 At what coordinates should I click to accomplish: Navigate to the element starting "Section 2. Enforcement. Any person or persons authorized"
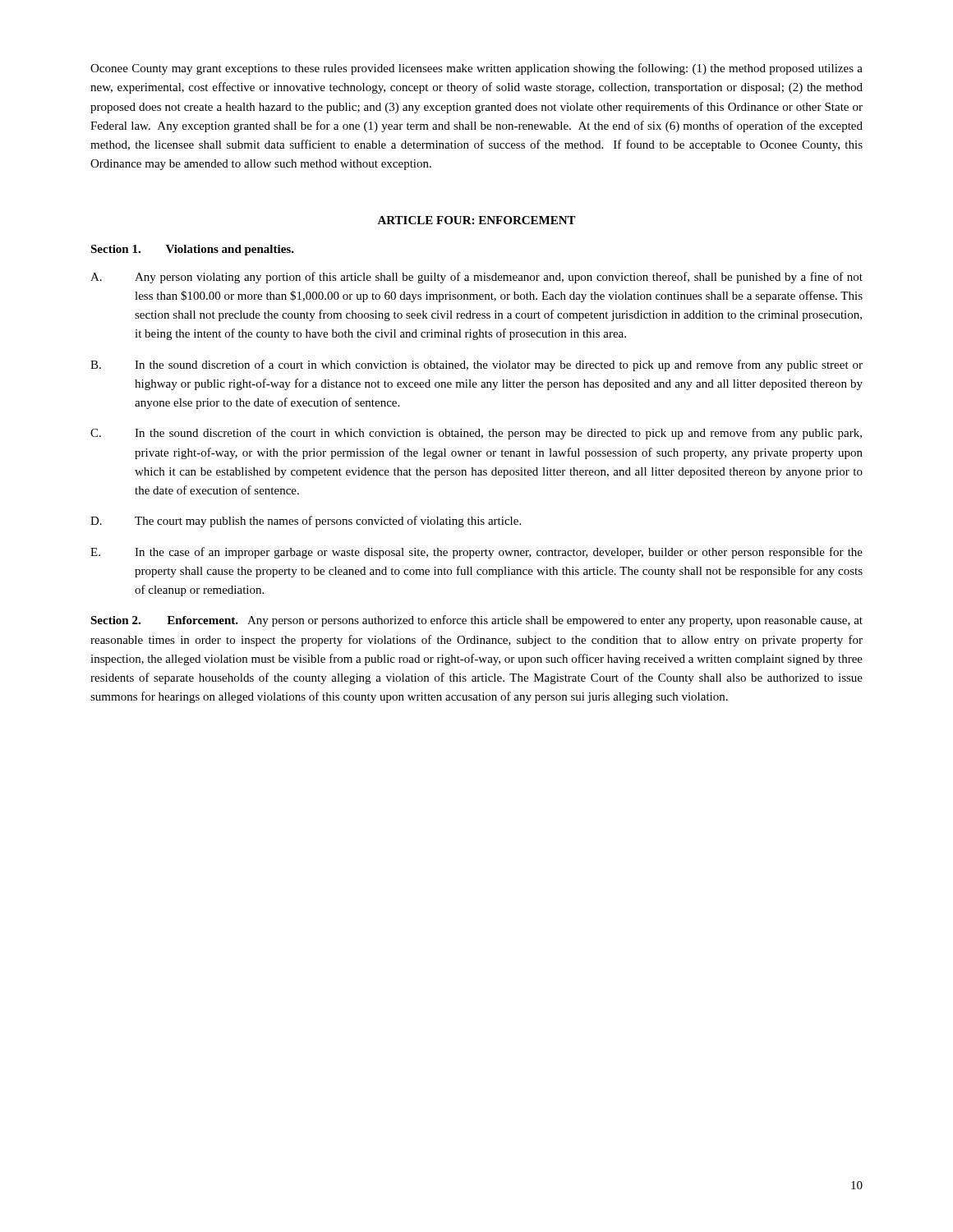click(x=476, y=659)
